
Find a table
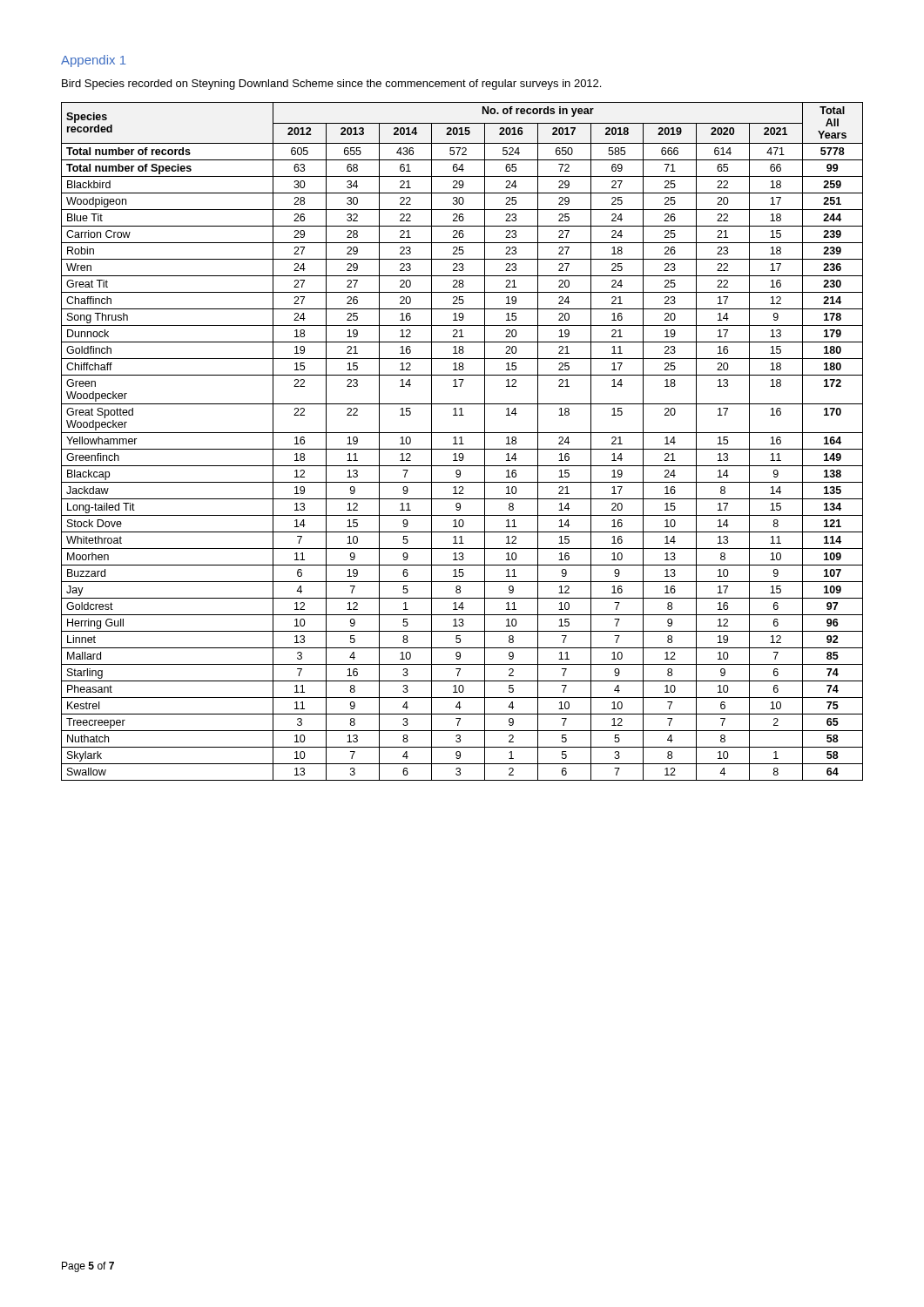pyautogui.click(x=462, y=442)
